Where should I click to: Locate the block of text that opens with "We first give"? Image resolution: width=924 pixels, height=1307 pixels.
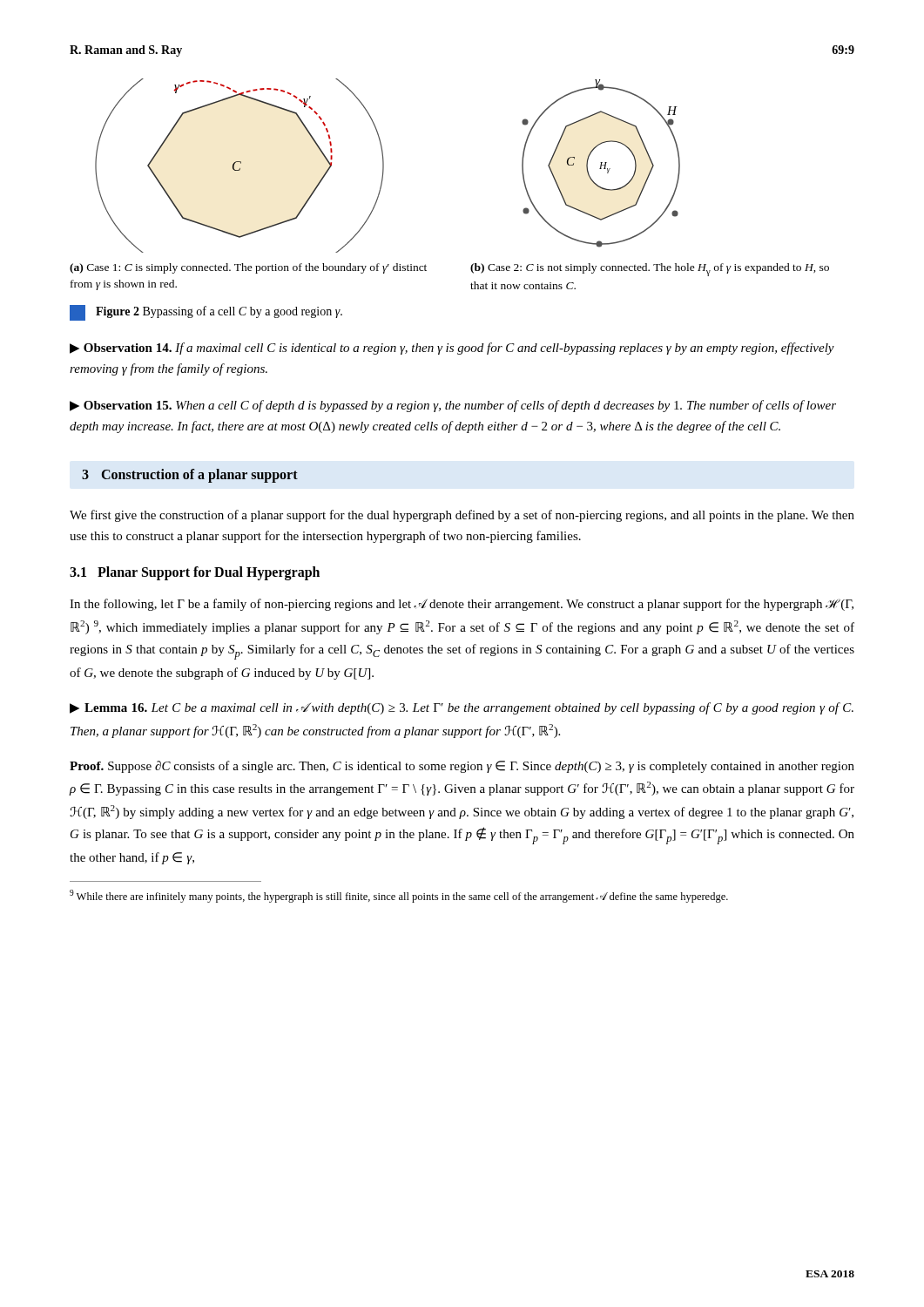462,525
